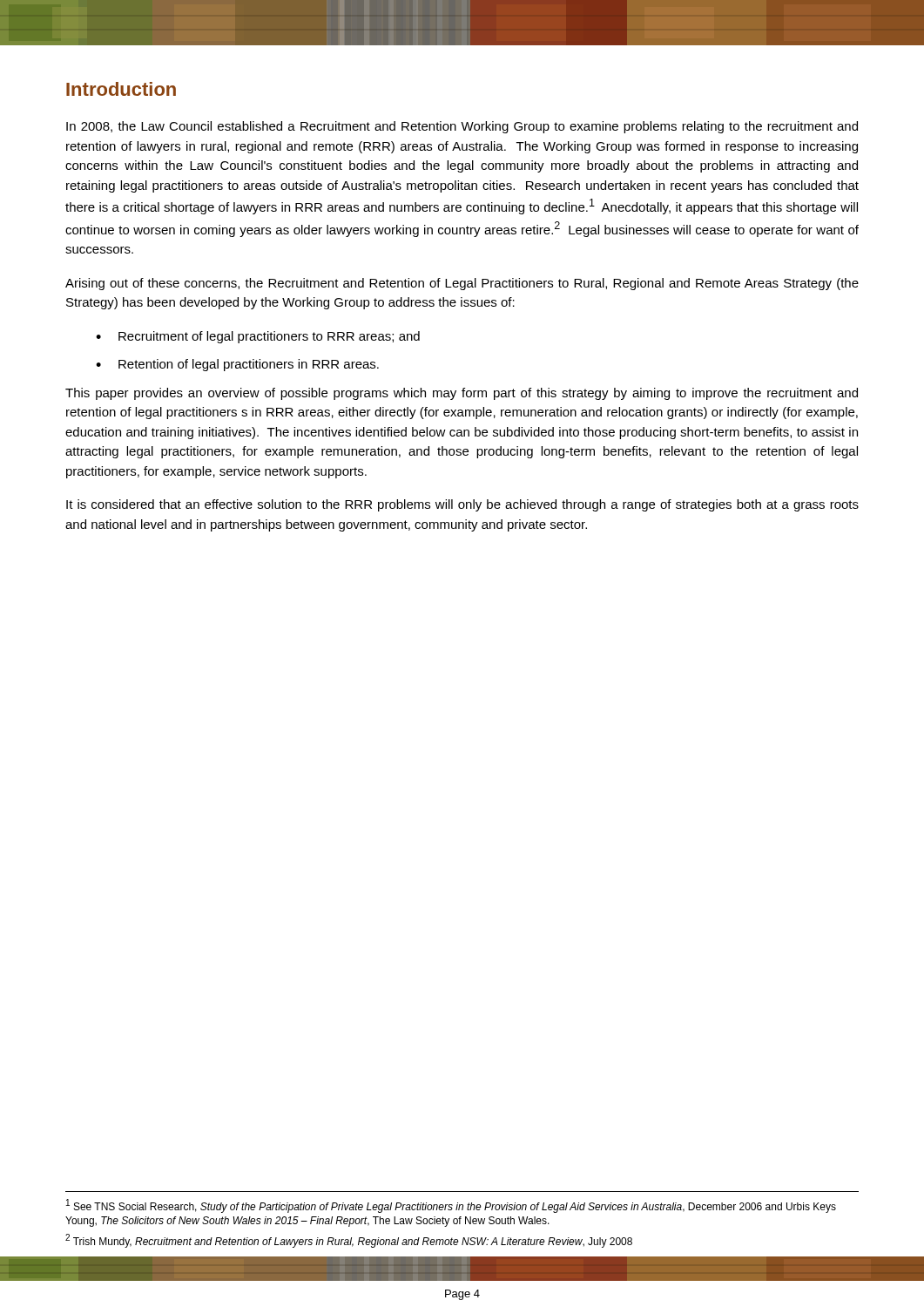Locate the block starting "Arising out of these concerns, the Recruitment and"
This screenshot has width=924, height=1307.
tap(462, 292)
